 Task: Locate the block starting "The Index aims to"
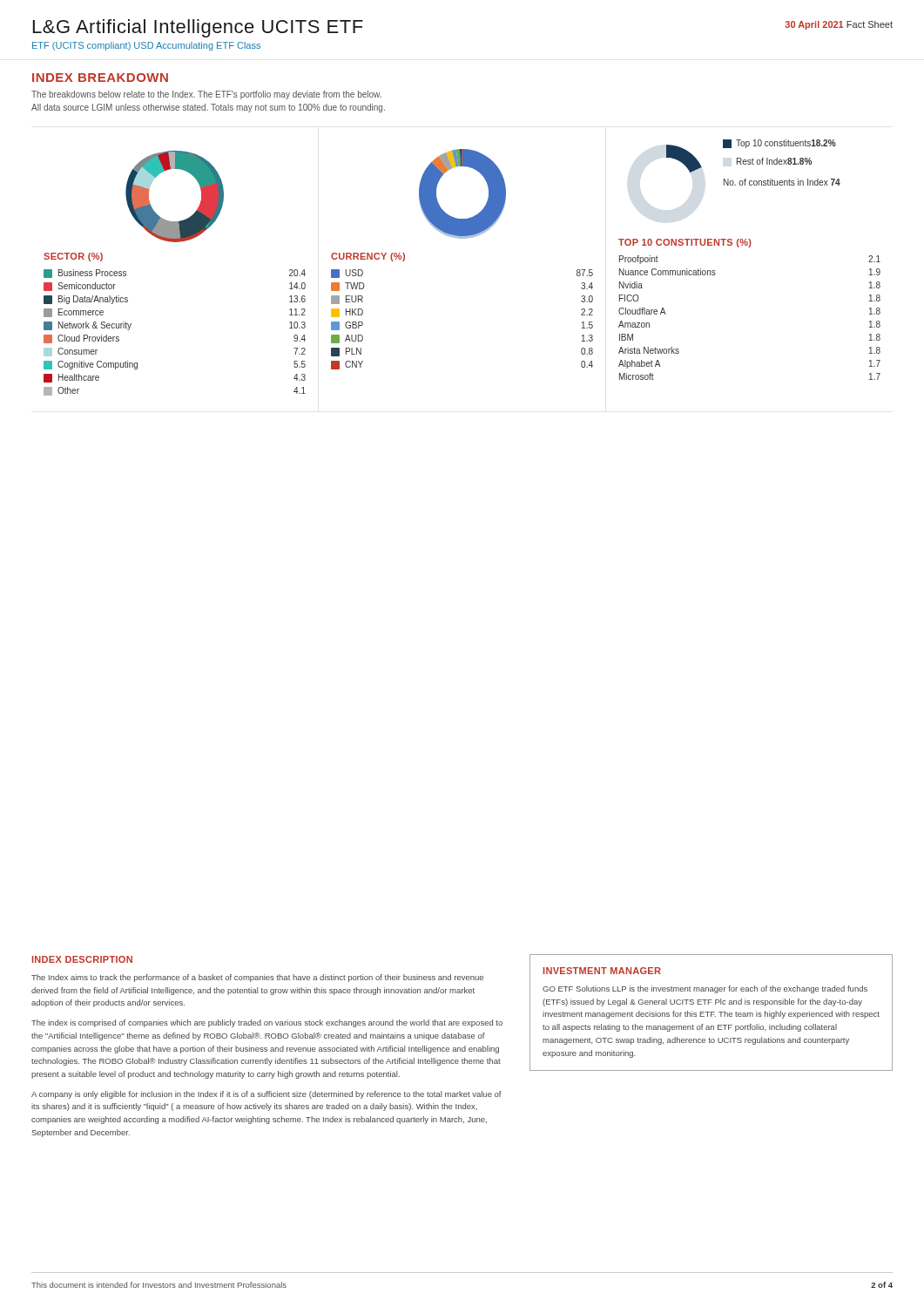(x=258, y=990)
